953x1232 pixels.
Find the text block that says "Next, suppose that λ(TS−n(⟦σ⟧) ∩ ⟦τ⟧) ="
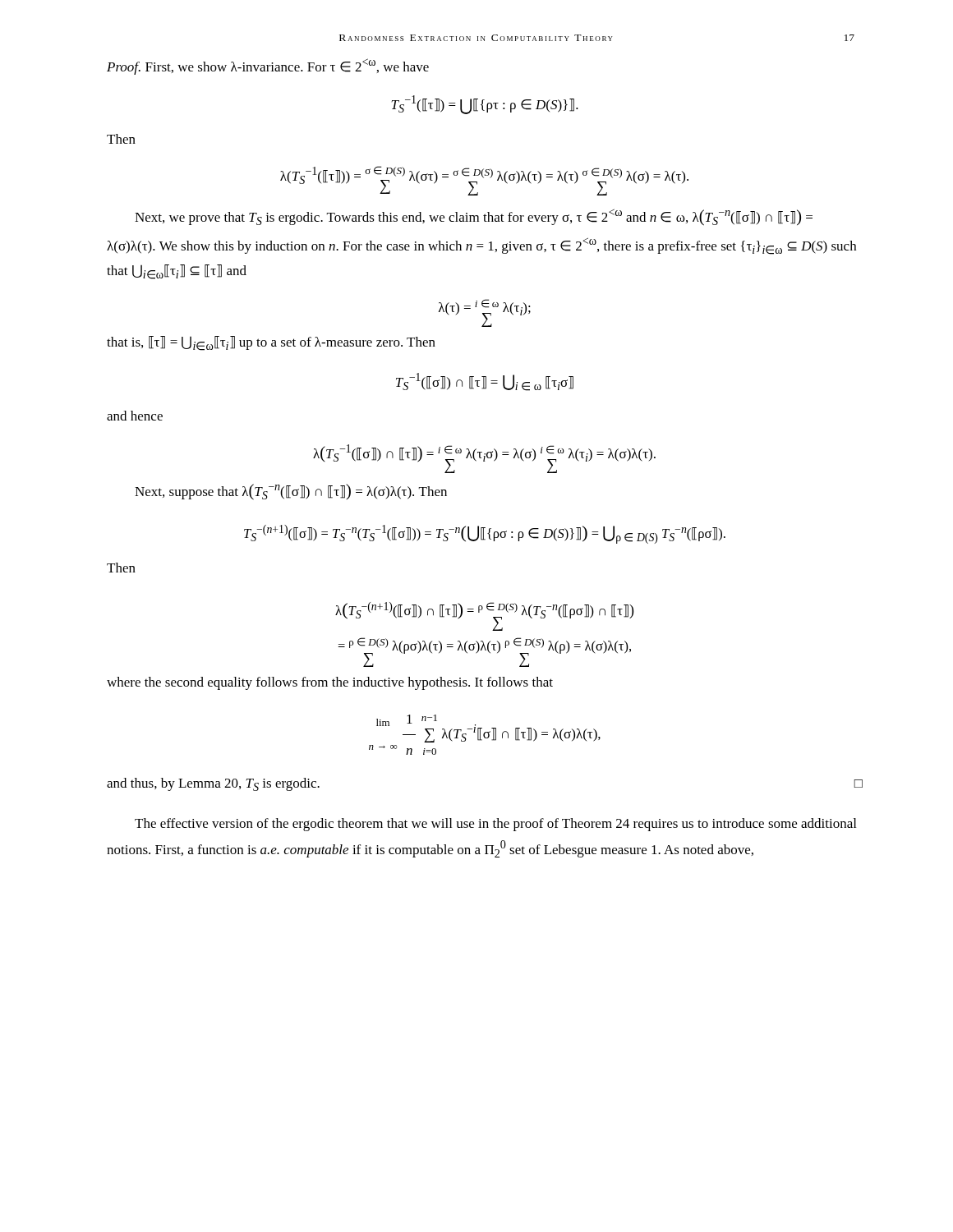coord(291,491)
